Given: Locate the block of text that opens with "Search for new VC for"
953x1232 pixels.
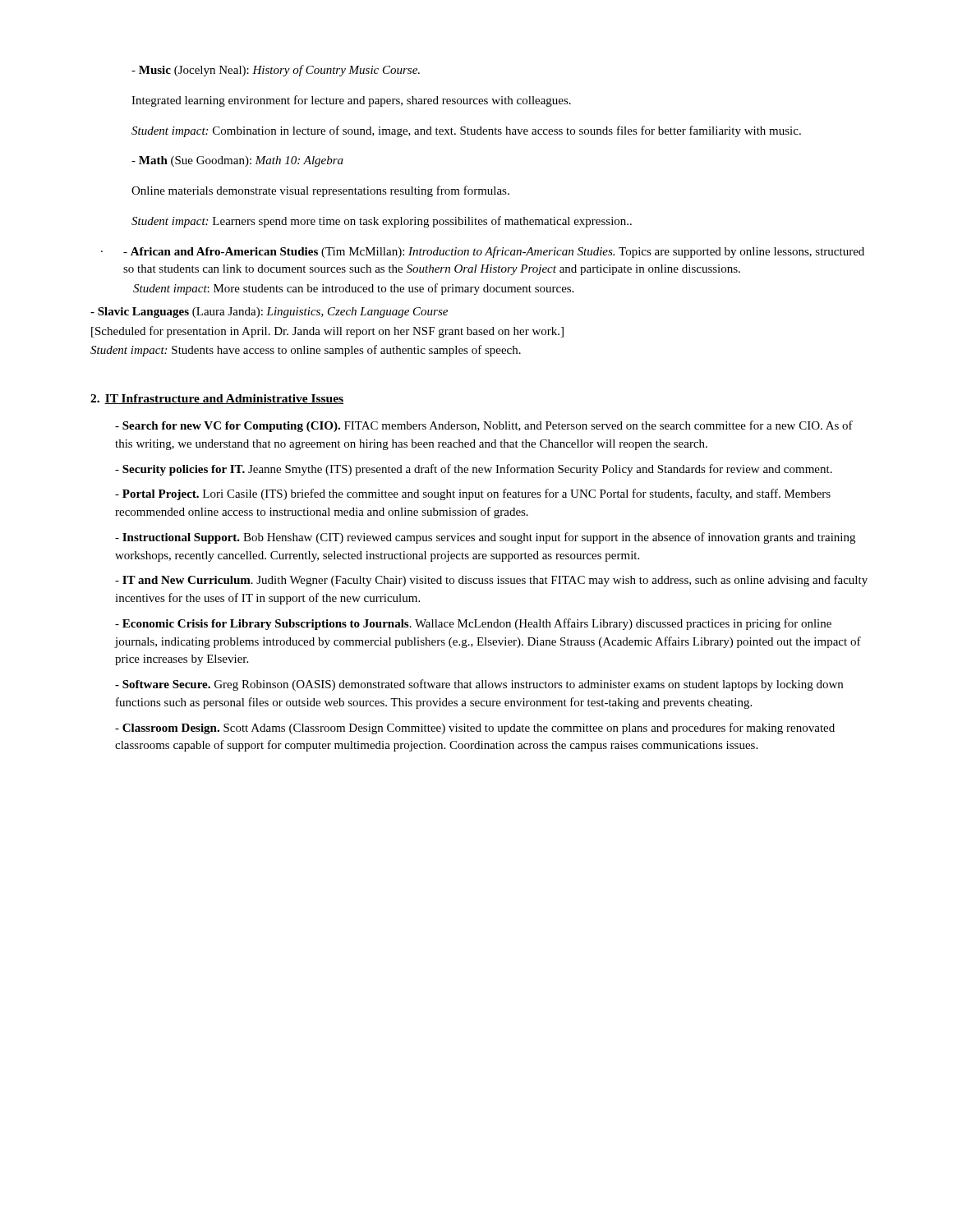Looking at the screenshot, I should 493,435.
